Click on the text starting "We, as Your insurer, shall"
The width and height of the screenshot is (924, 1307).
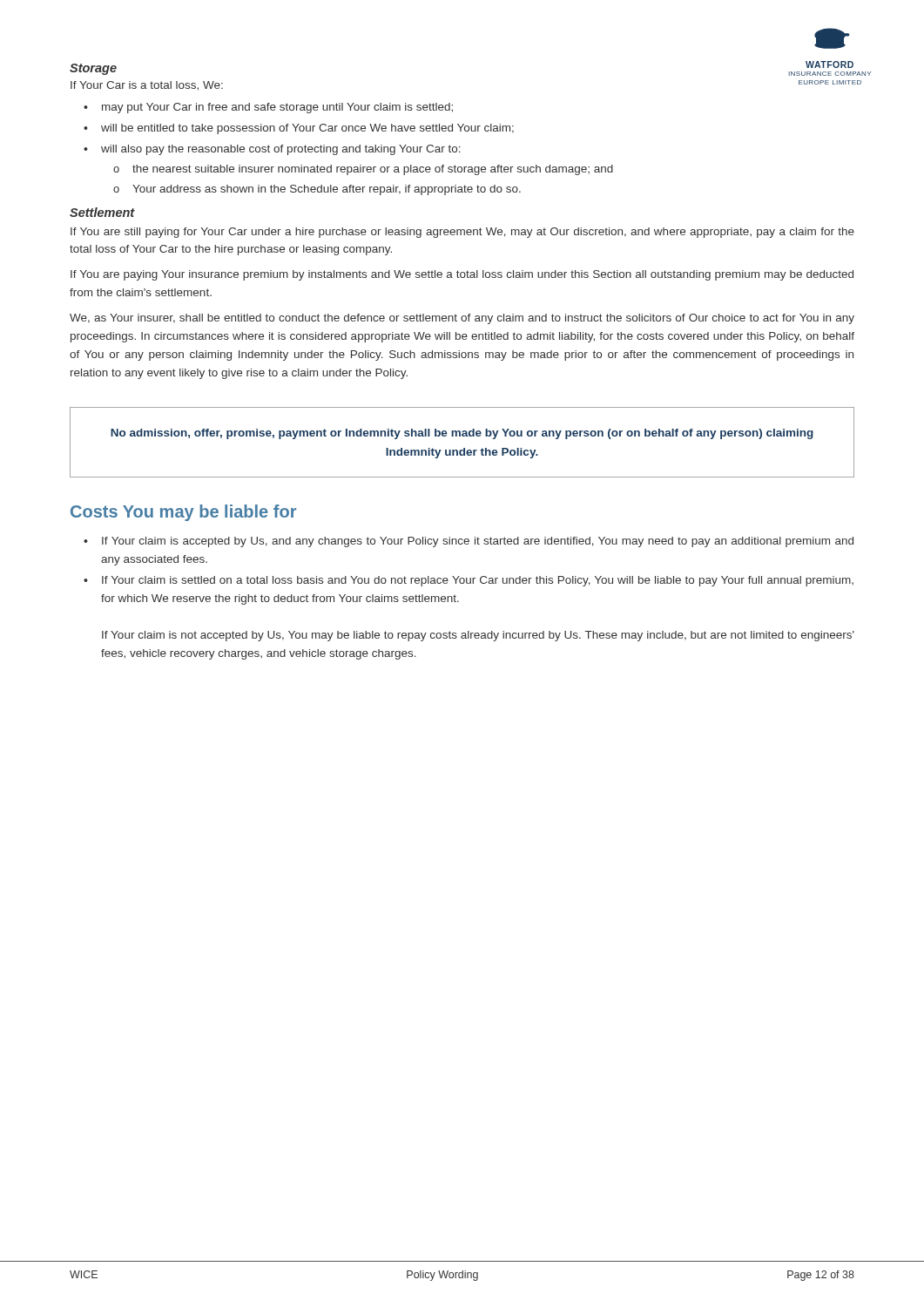[x=462, y=345]
